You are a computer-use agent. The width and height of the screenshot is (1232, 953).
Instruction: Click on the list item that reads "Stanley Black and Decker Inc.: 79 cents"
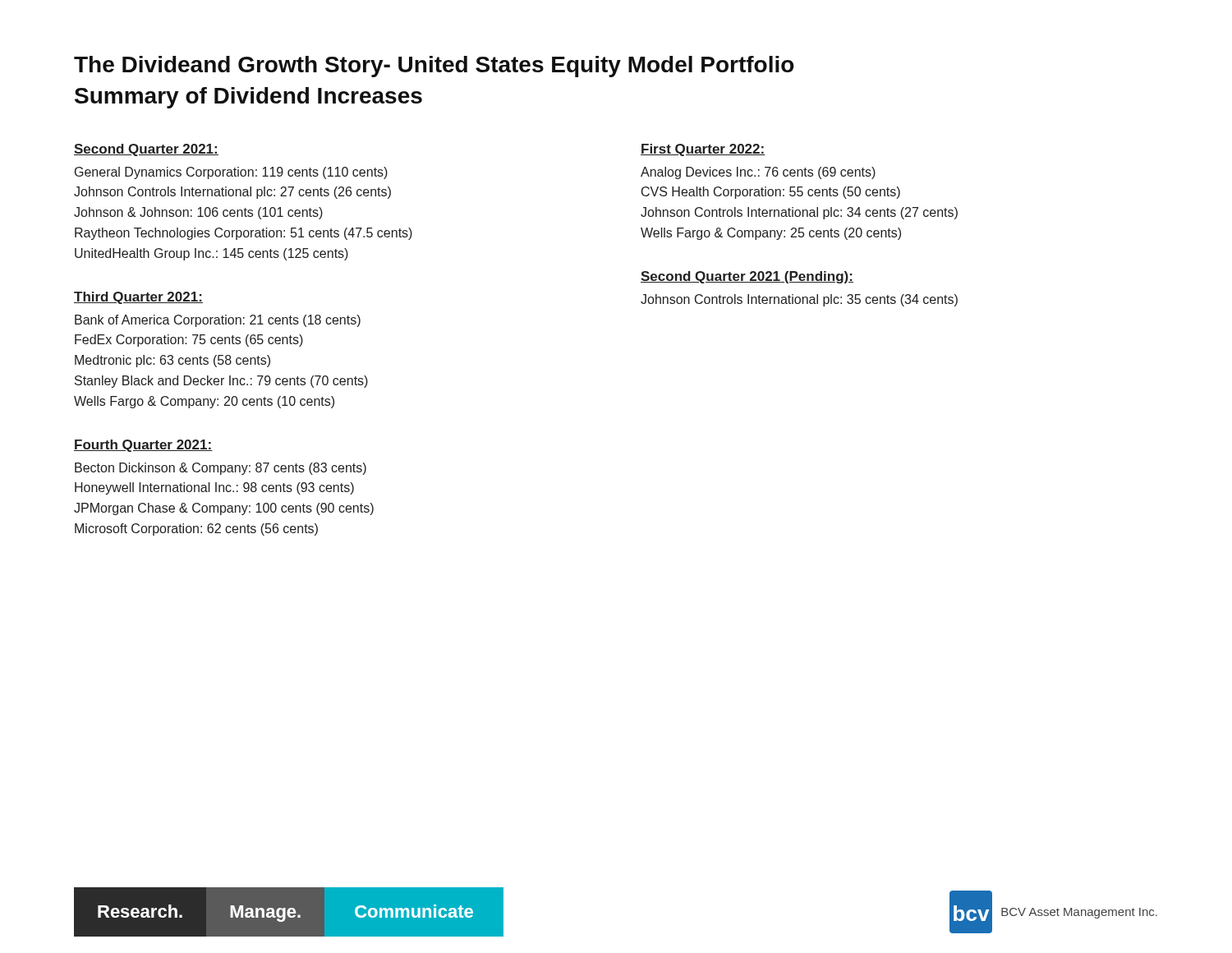coord(221,381)
